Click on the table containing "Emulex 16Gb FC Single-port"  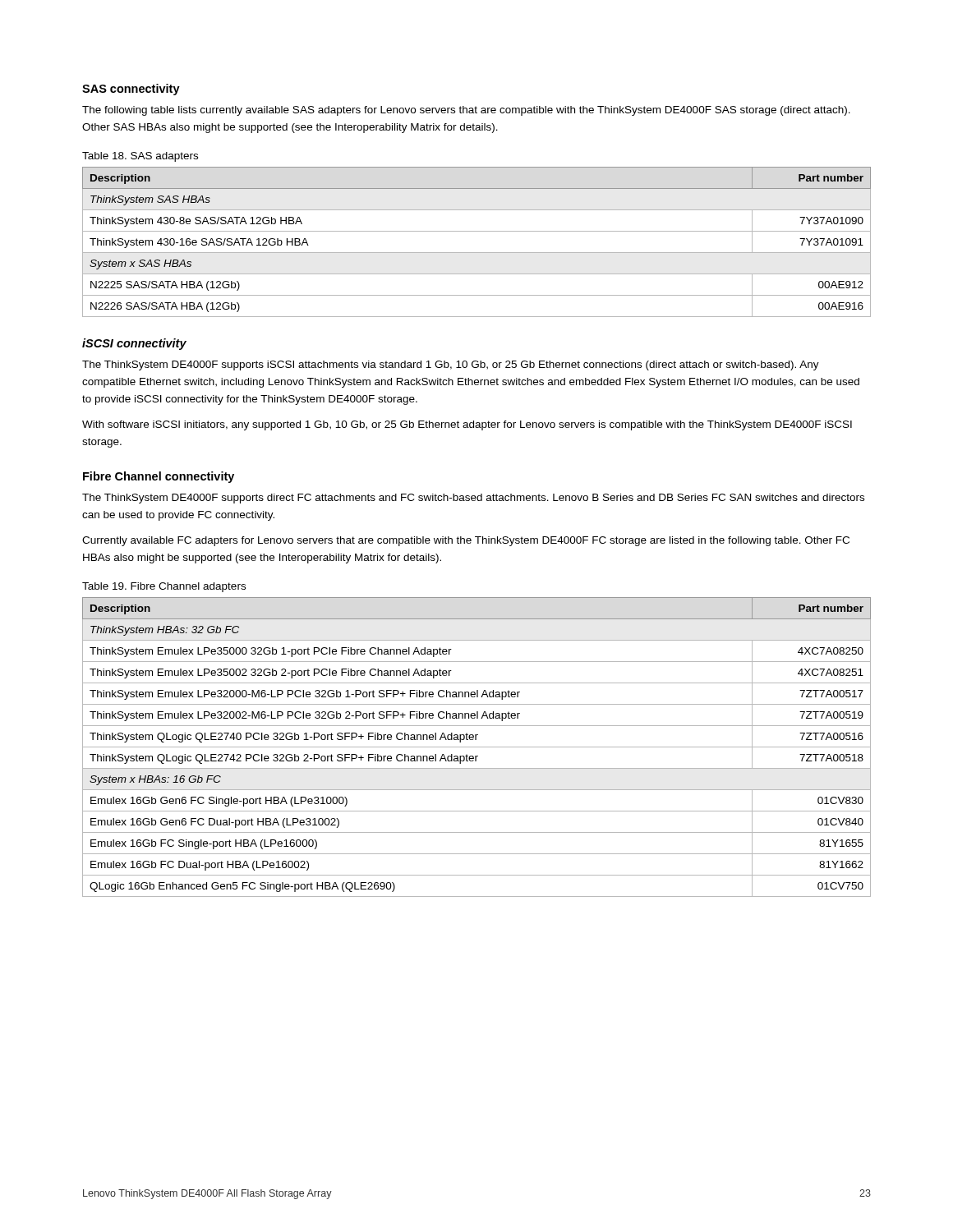click(x=476, y=747)
